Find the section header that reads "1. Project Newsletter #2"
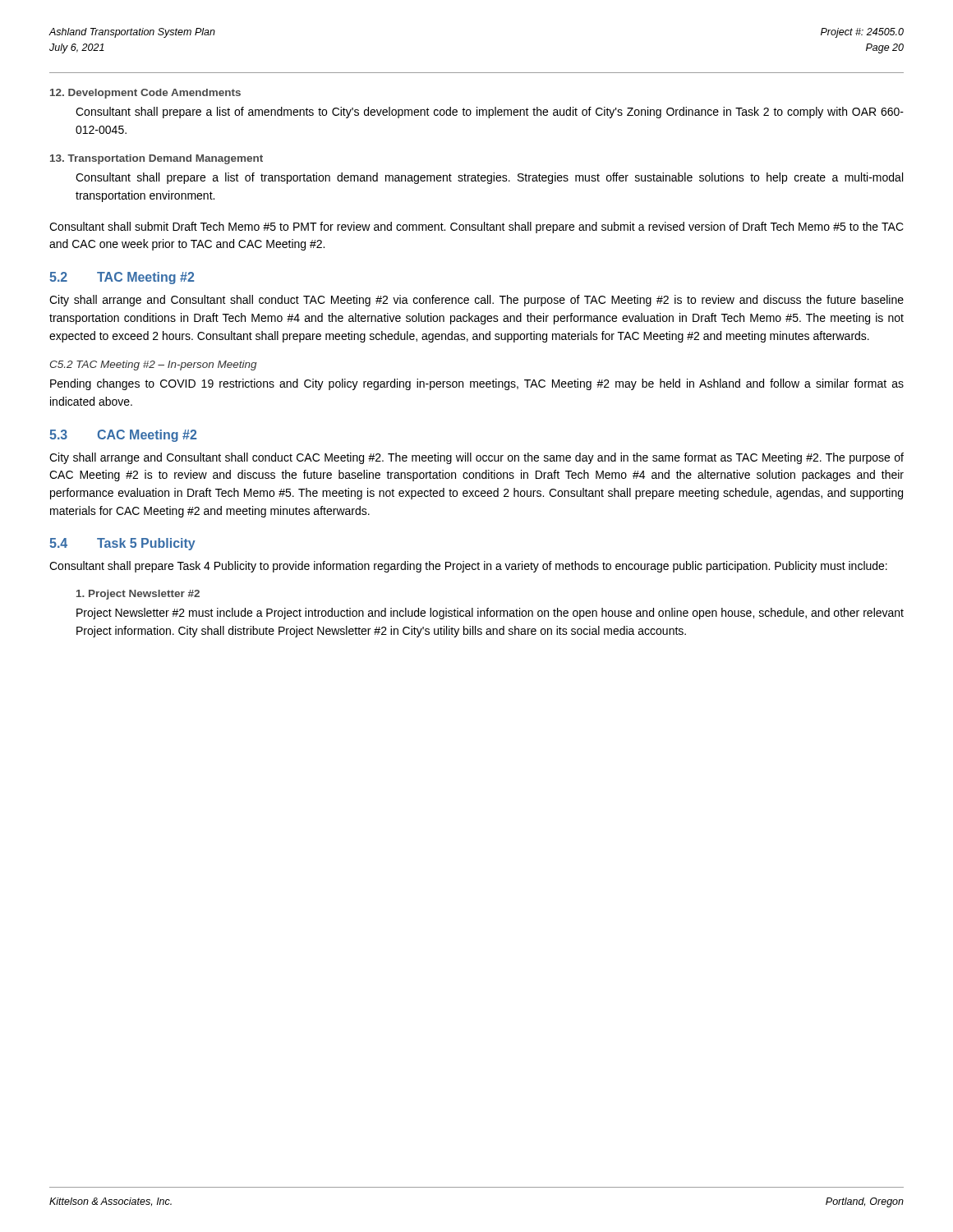Viewport: 953px width, 1232px height. click(138, 595)
